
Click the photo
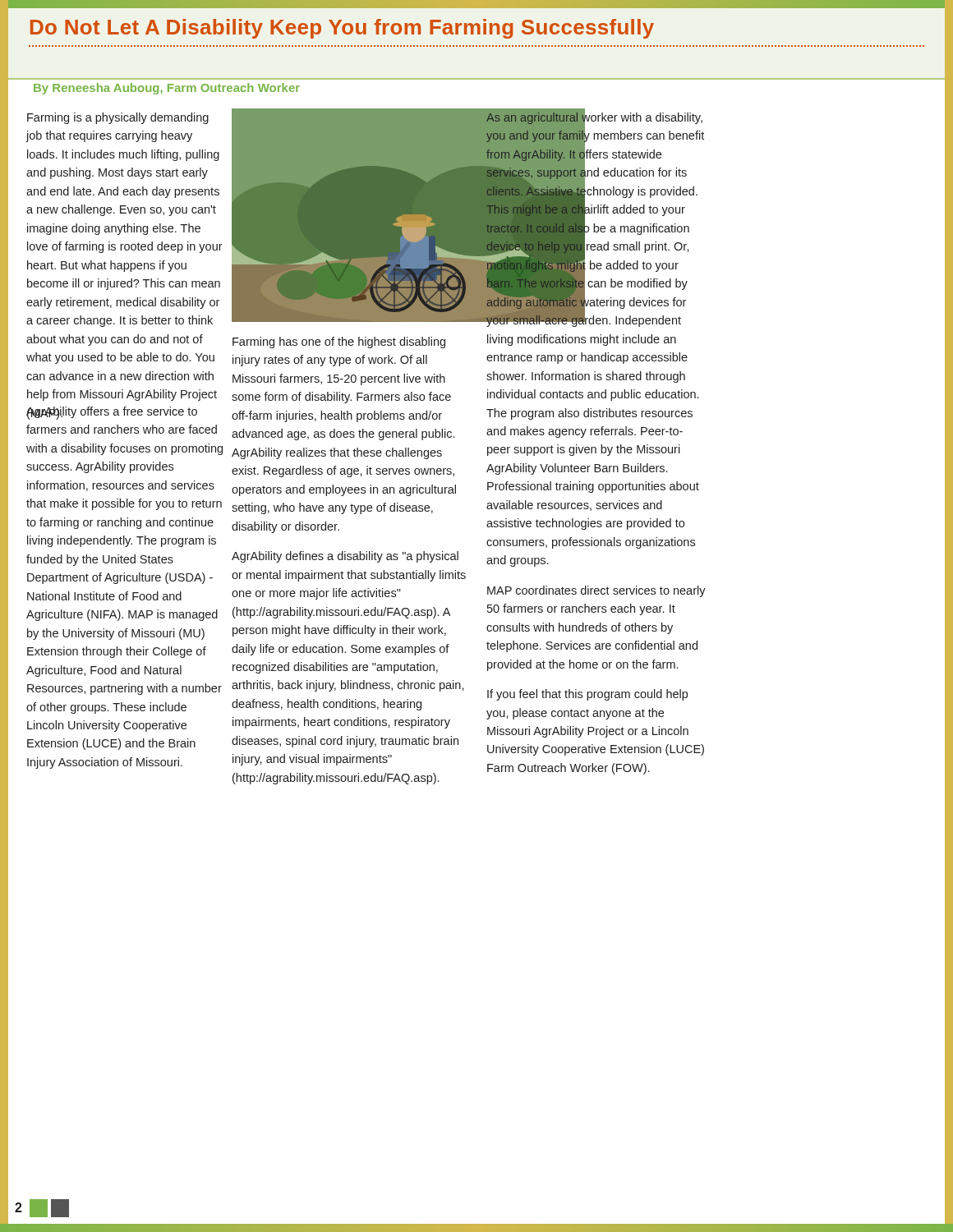(408, 215)
